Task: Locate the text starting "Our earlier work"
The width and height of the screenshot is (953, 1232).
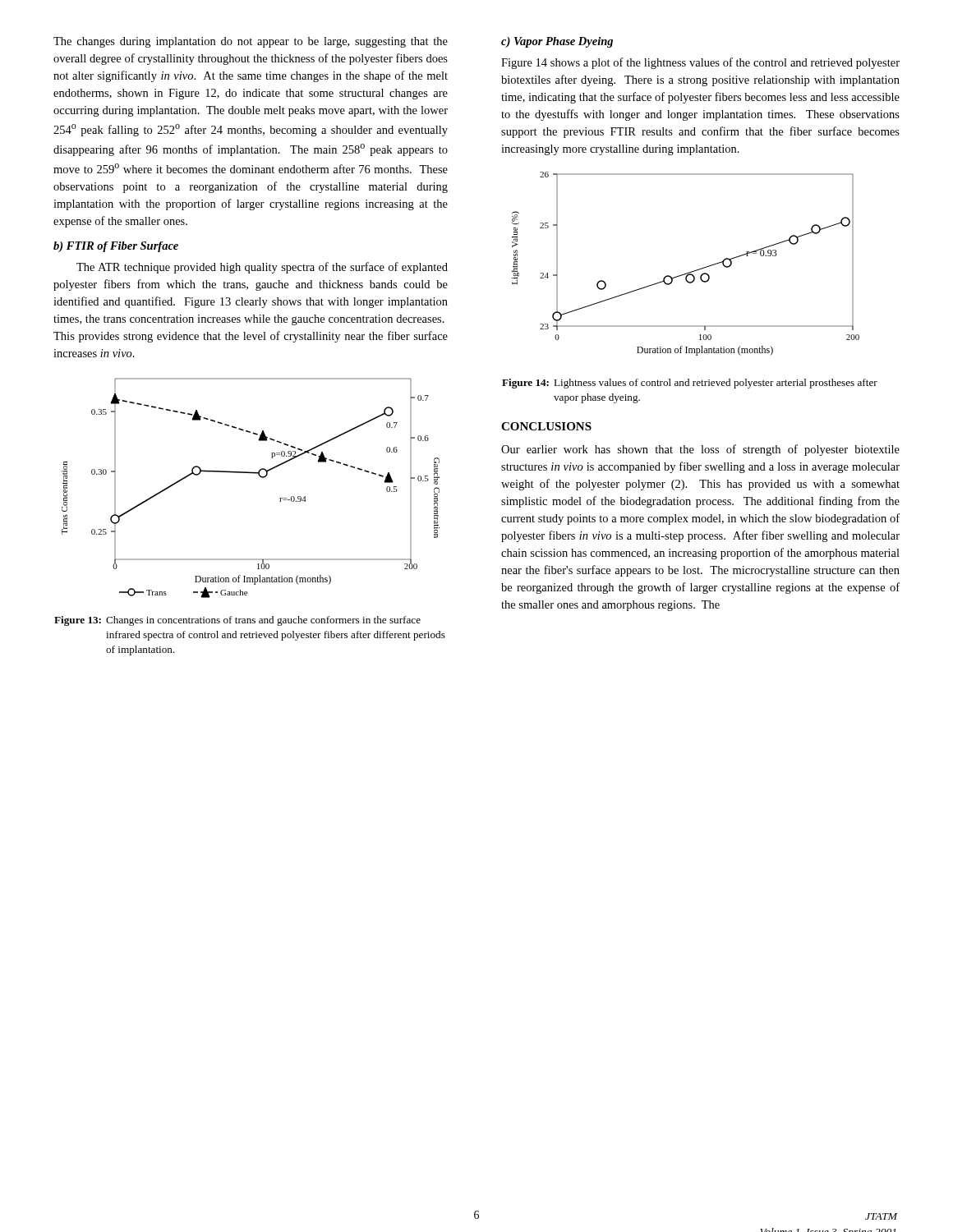Action: [x=700, y=528]
